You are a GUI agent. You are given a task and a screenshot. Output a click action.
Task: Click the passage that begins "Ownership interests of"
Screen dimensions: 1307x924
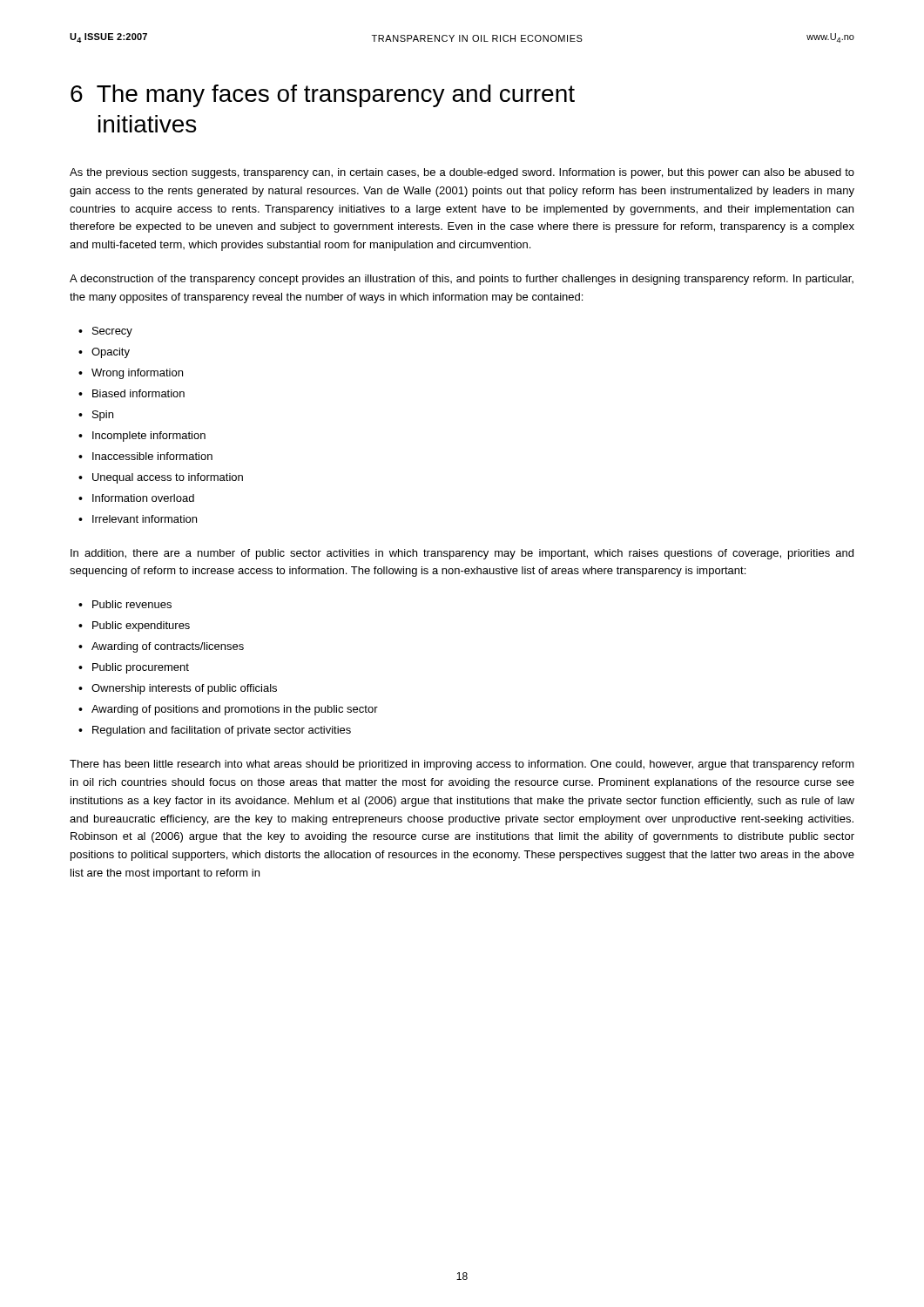click(184, 688)
